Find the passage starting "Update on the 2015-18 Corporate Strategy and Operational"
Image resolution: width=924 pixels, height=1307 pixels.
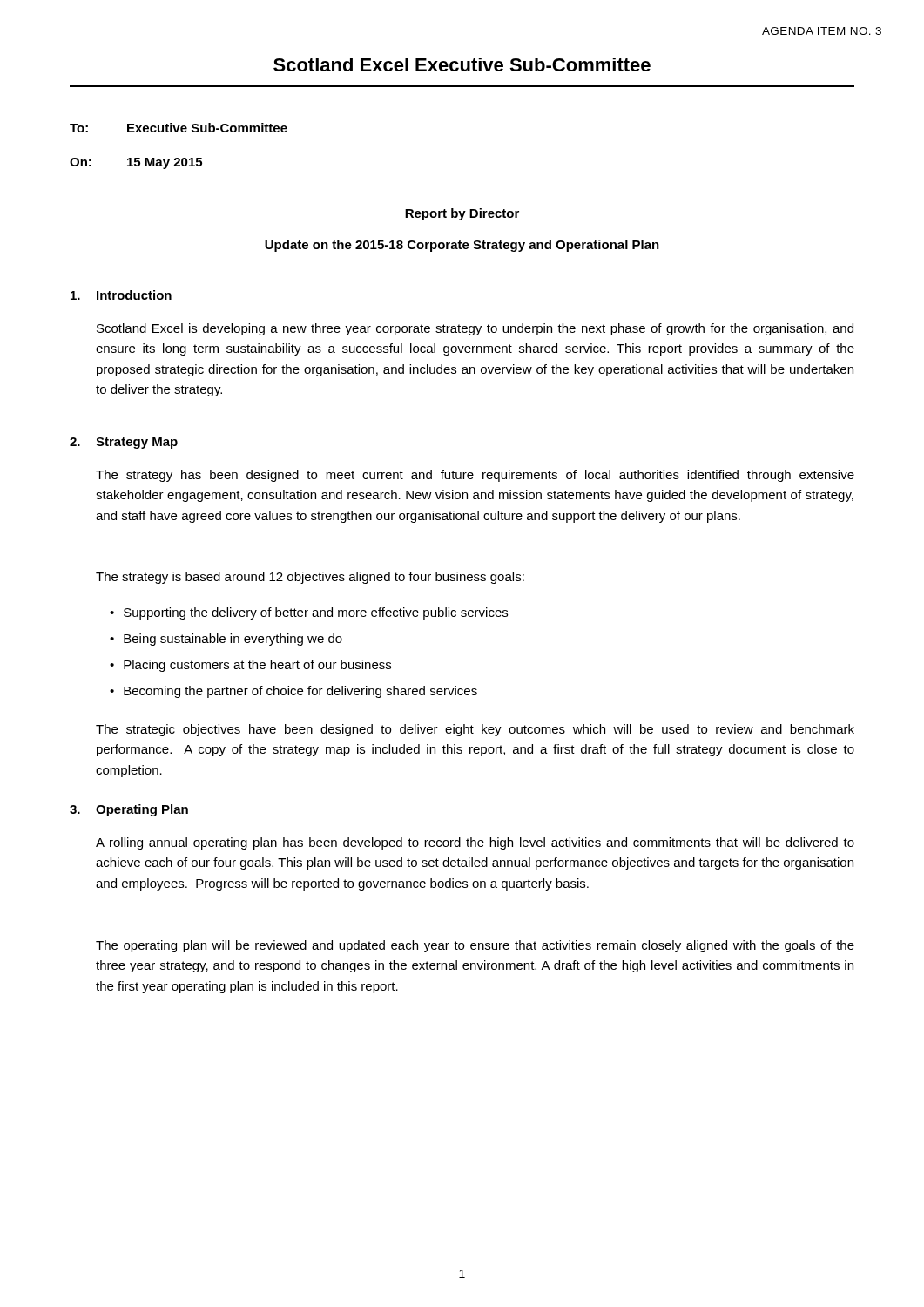click(x=462, y=244)
